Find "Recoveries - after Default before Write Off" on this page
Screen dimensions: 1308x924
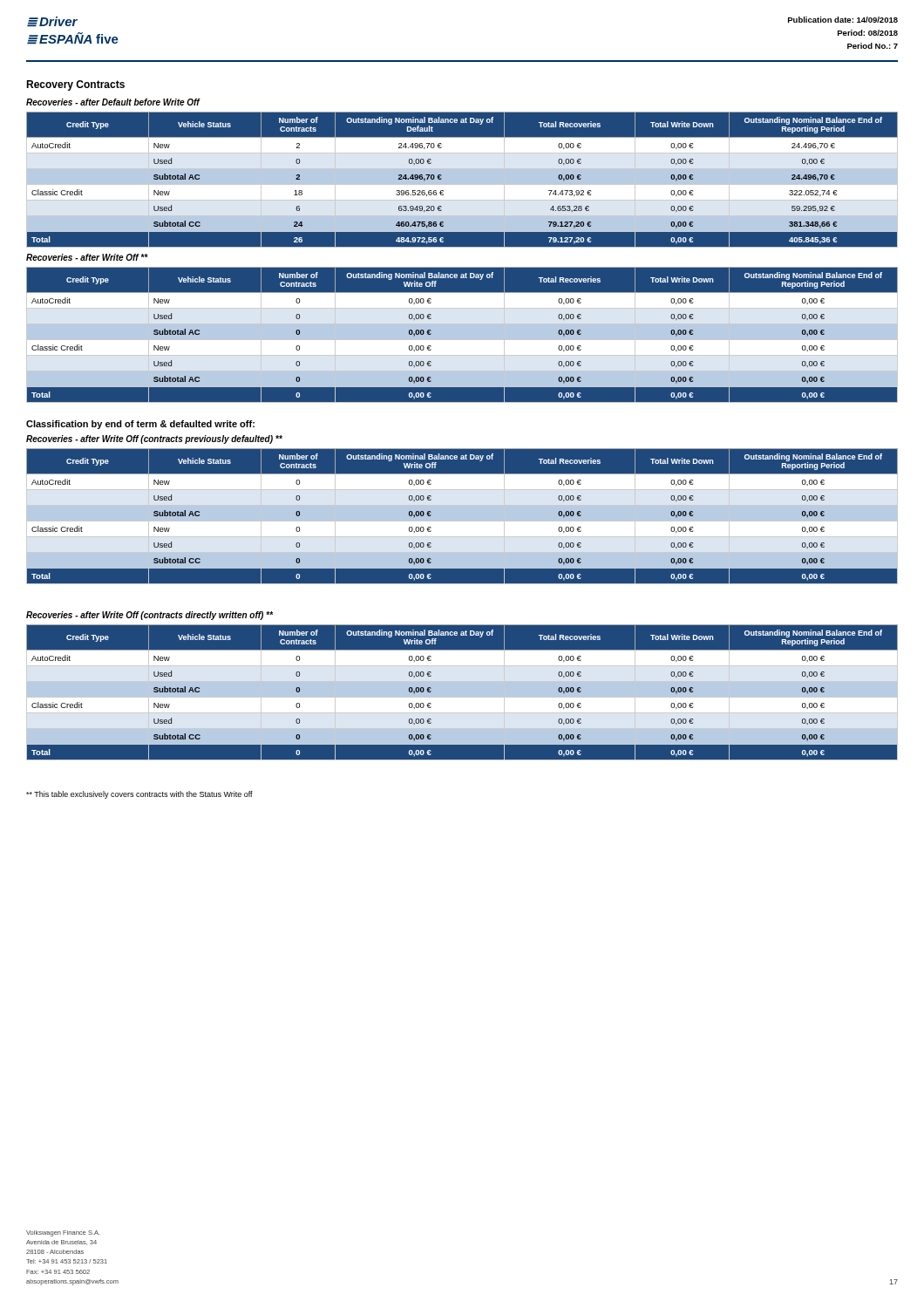coord(113,102)
